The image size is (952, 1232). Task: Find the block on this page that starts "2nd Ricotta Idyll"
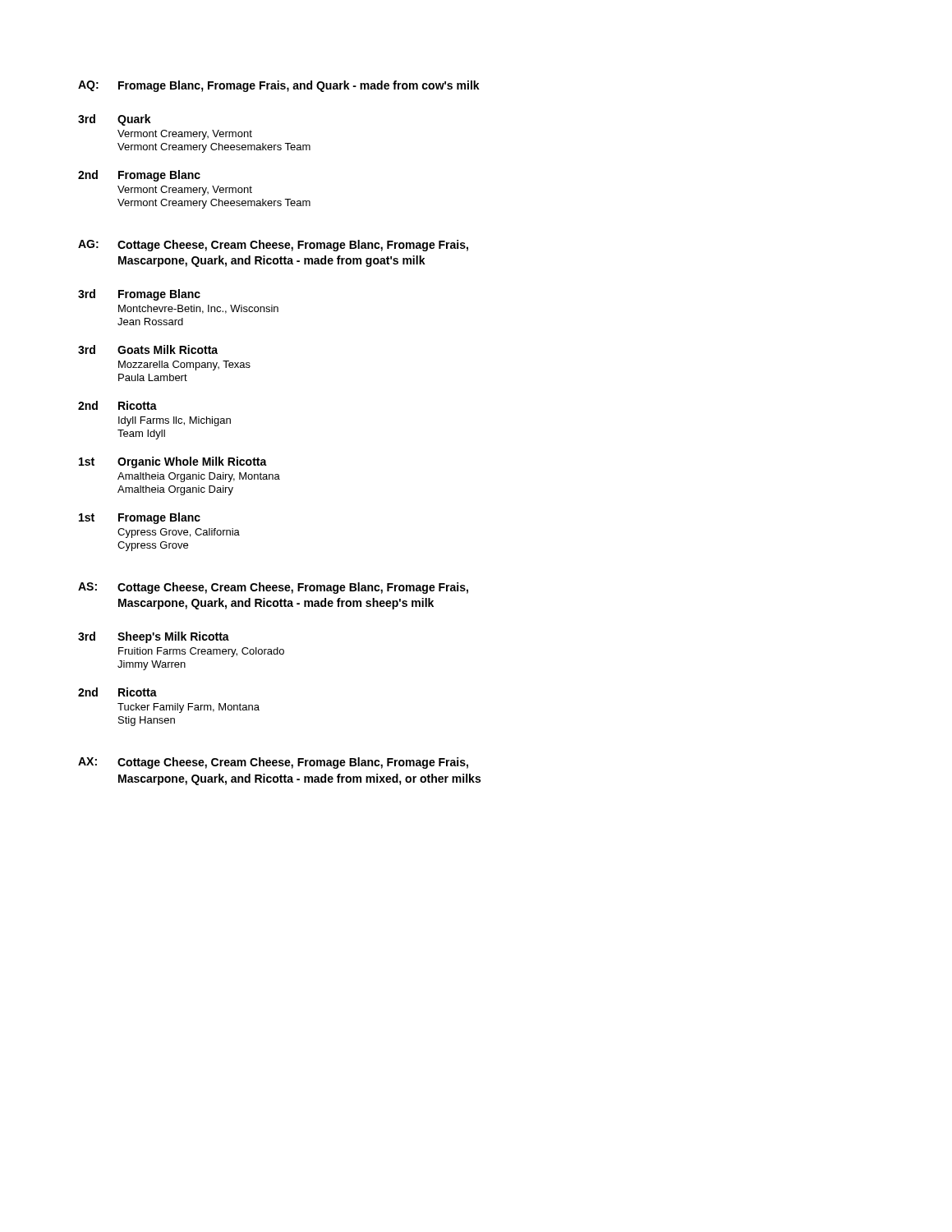coord(117,405)
